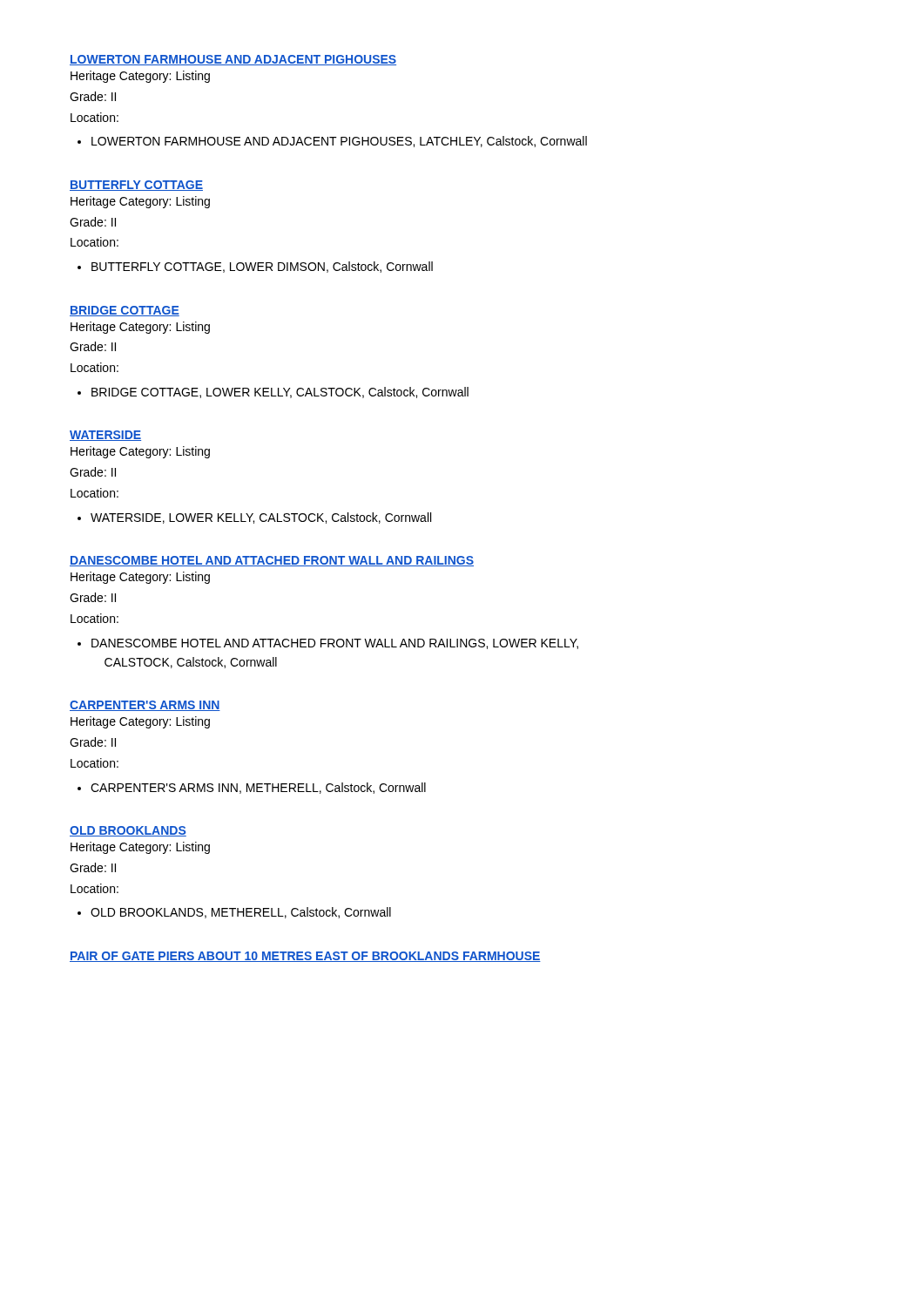Select the section header that says "PAIR OF GATE PIERS"

pos(305,956)
